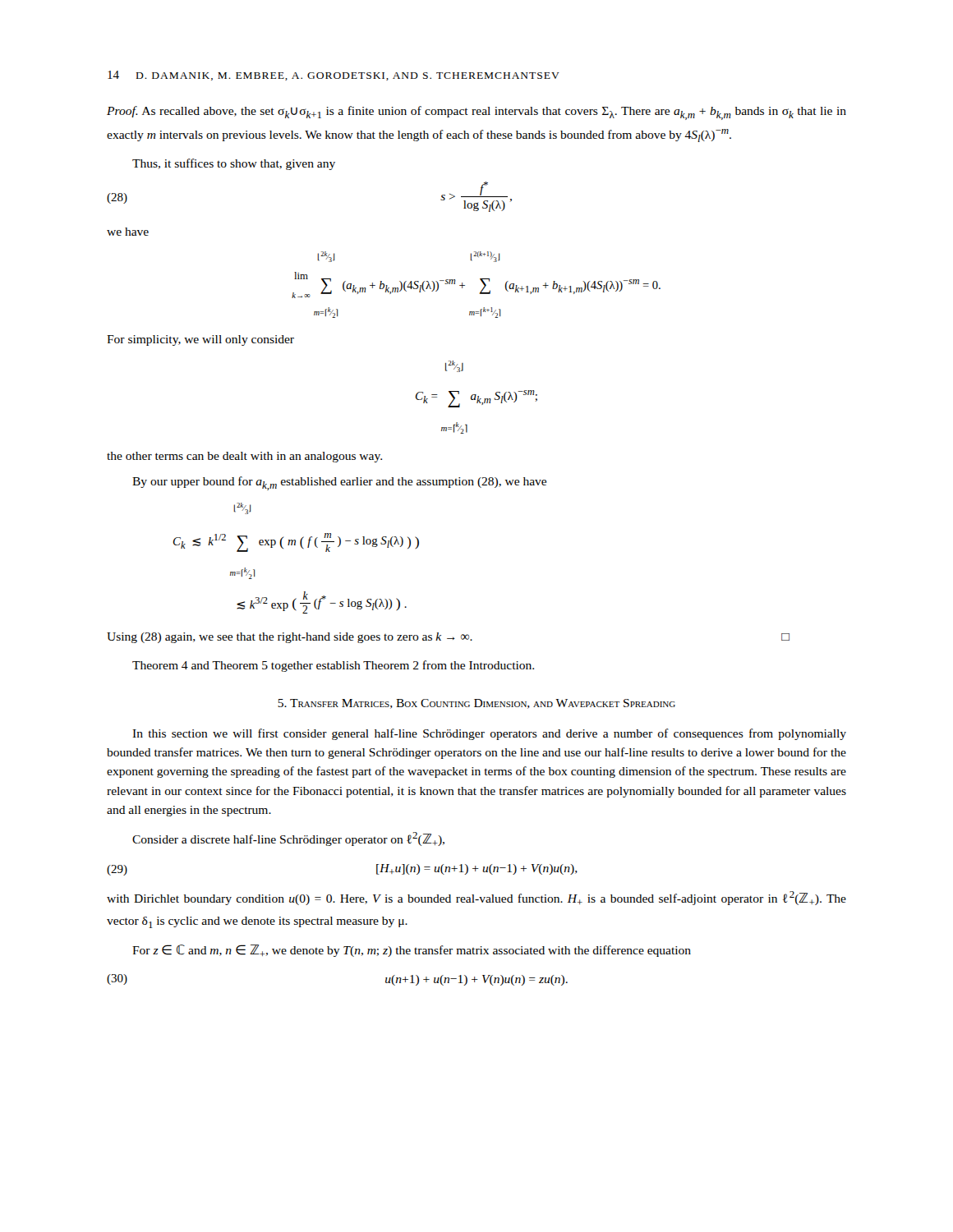
Task: Find the passage starting "In this section we will first consider"
Action: (x=476, y=771)
